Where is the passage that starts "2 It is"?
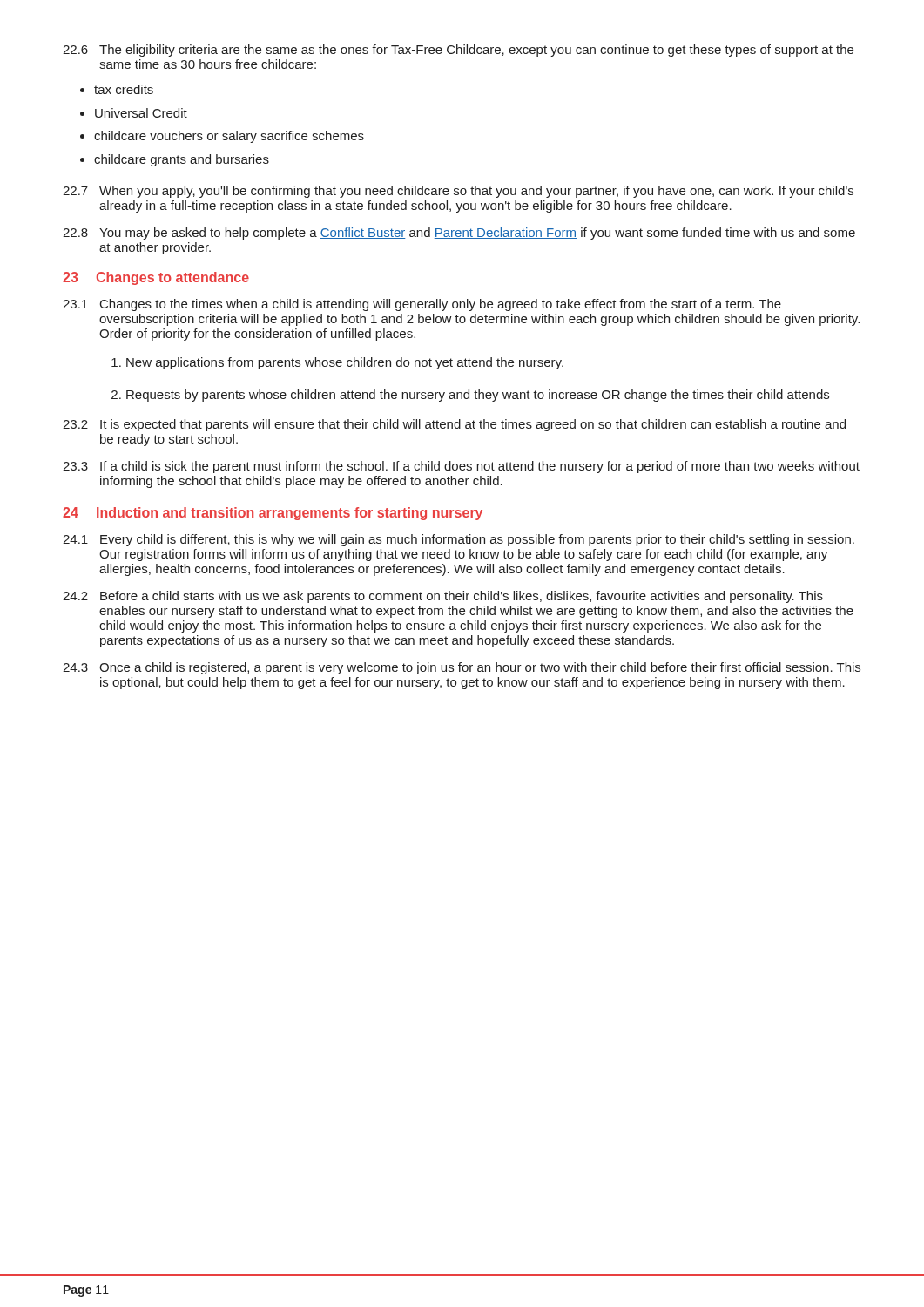The width and height of the screenshot is (924, 1307). 462,431
